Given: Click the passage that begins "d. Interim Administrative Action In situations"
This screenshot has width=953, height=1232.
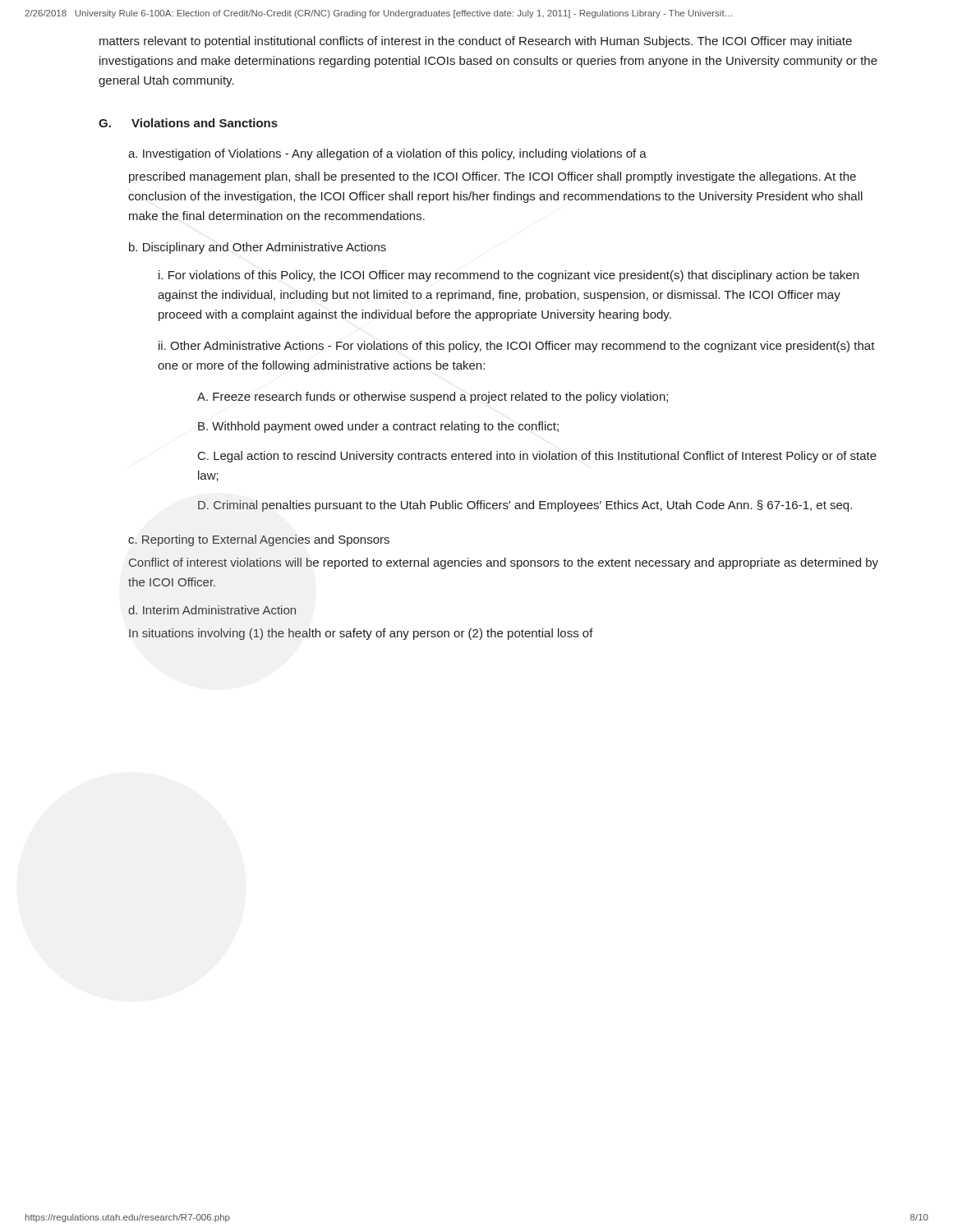Looking at the screenshot, I should coord(508,622).
